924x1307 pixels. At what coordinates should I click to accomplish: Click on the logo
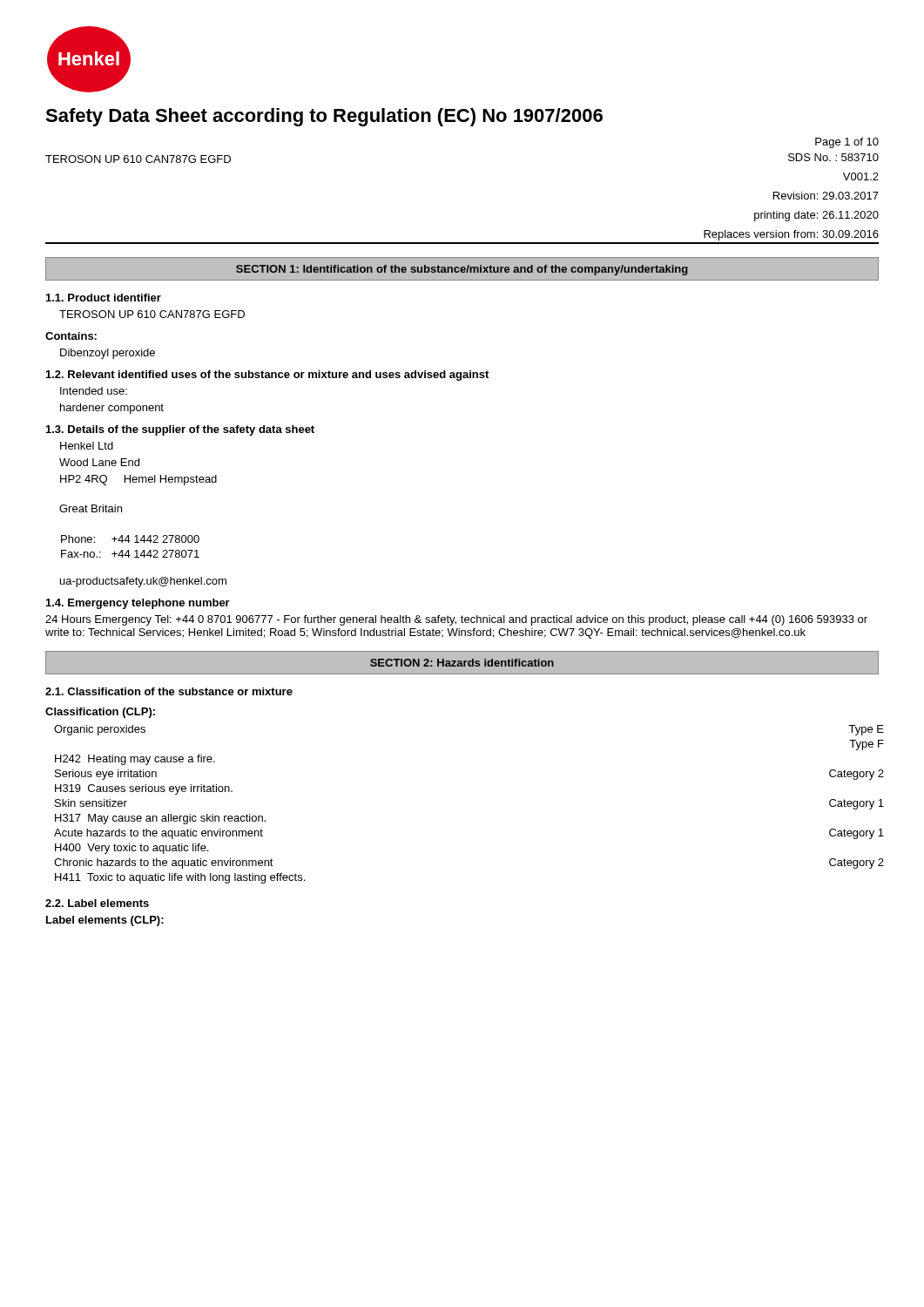click(x=89, y=61)
